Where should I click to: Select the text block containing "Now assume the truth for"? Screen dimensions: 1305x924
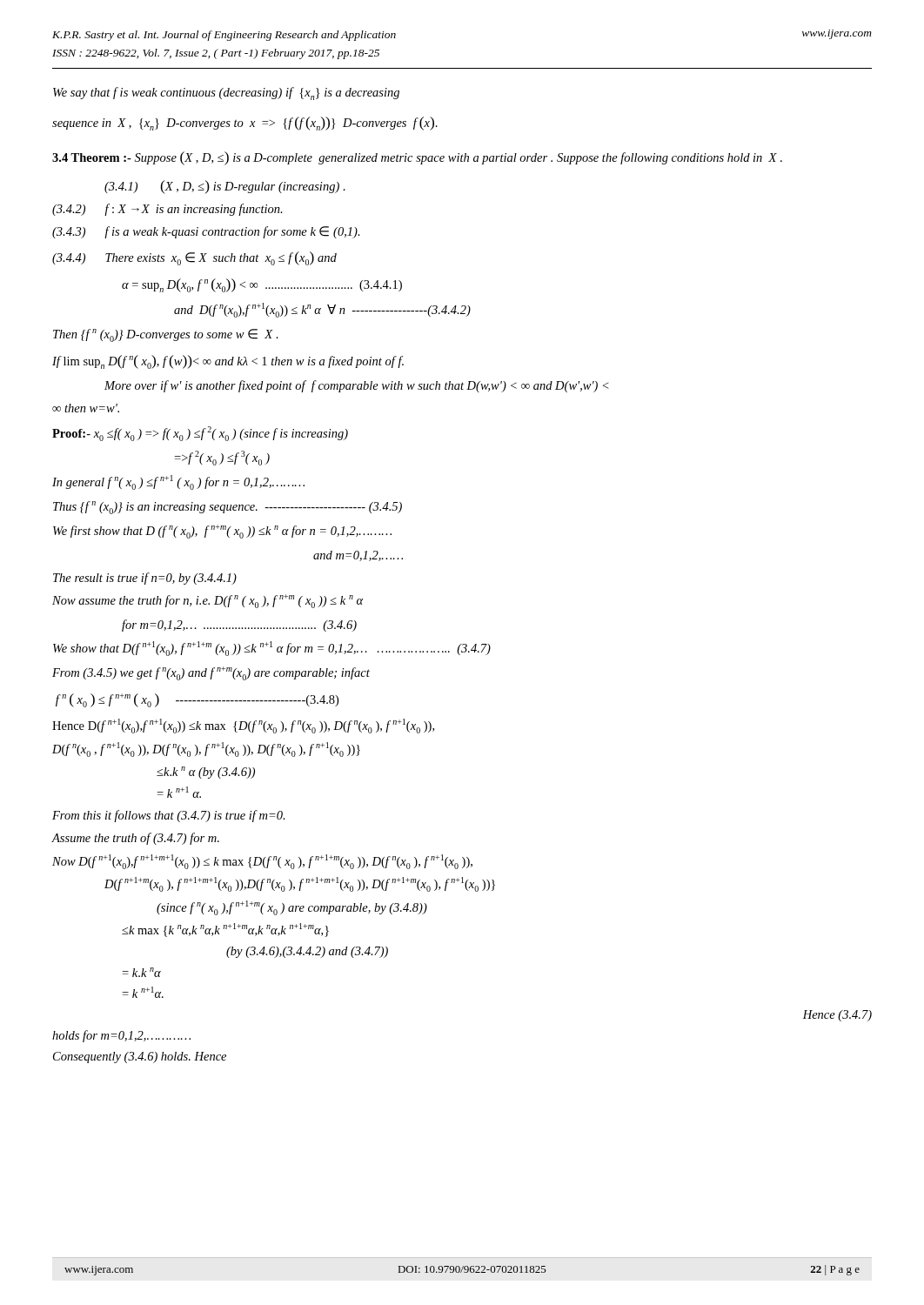point(208,601)
